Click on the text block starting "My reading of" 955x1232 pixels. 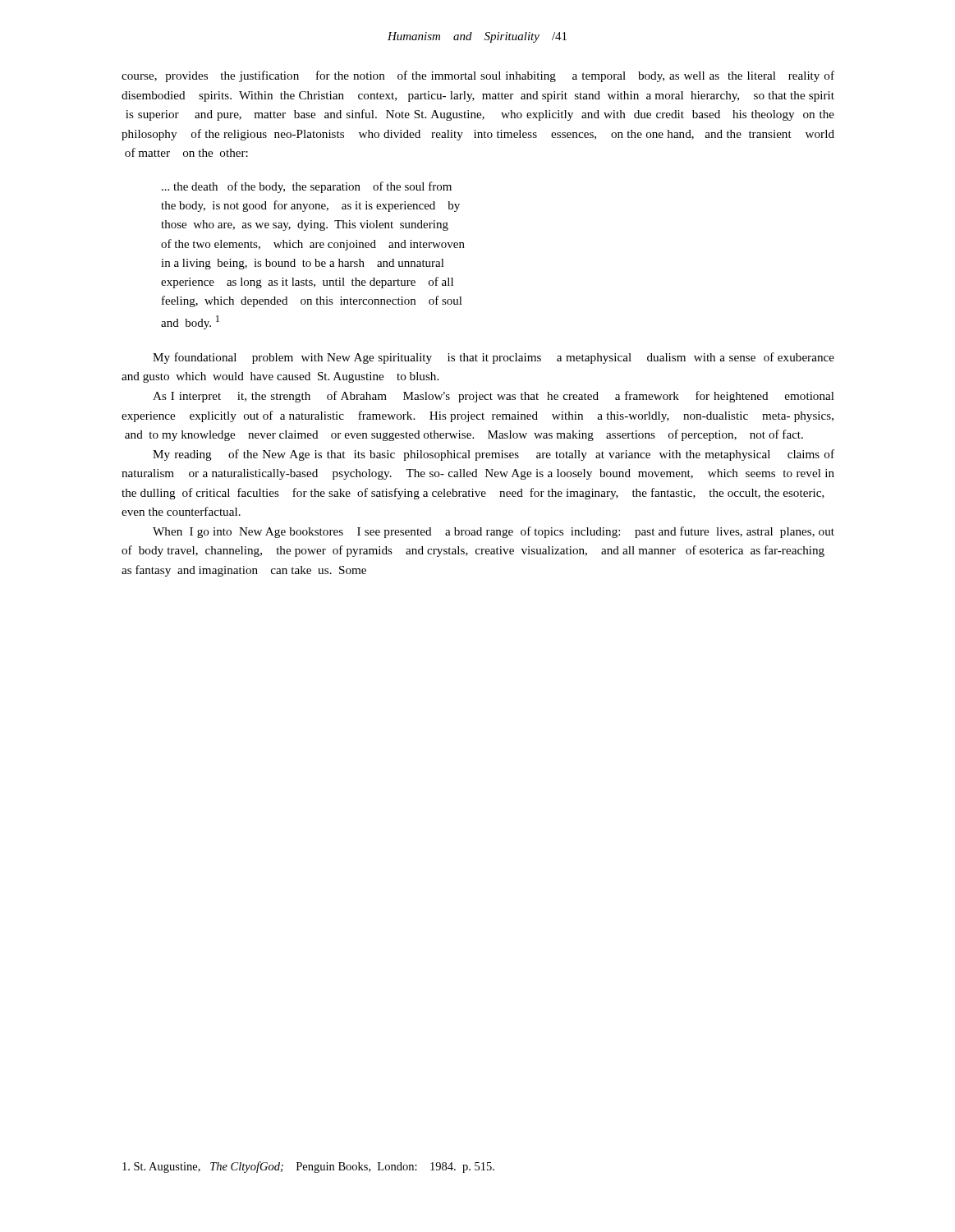click(x=478, y=483)
